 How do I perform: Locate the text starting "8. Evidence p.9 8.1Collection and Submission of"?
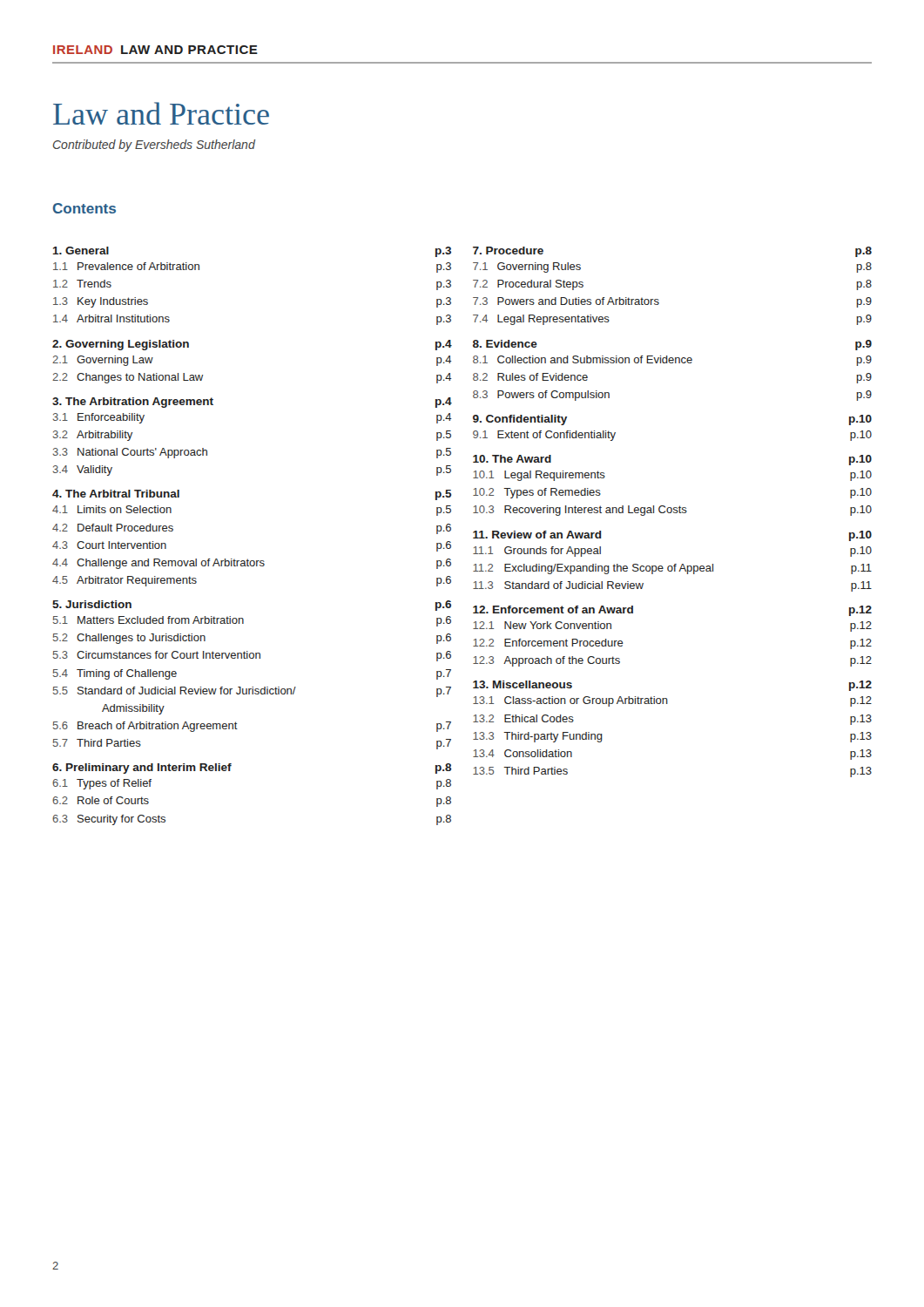pyautogui.click(x=672, y=370)
